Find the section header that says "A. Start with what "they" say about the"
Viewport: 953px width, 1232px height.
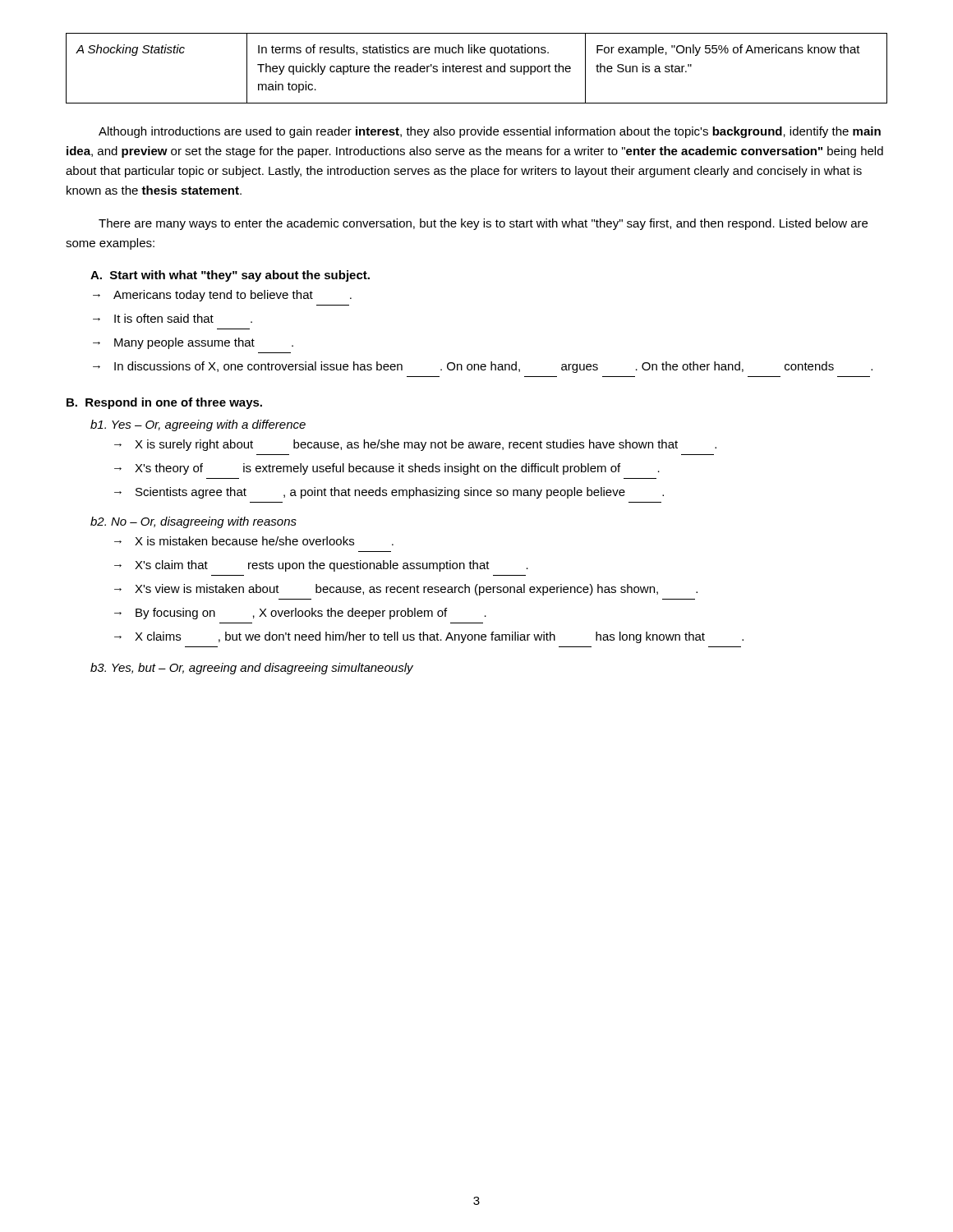click(x=230, y=274)
